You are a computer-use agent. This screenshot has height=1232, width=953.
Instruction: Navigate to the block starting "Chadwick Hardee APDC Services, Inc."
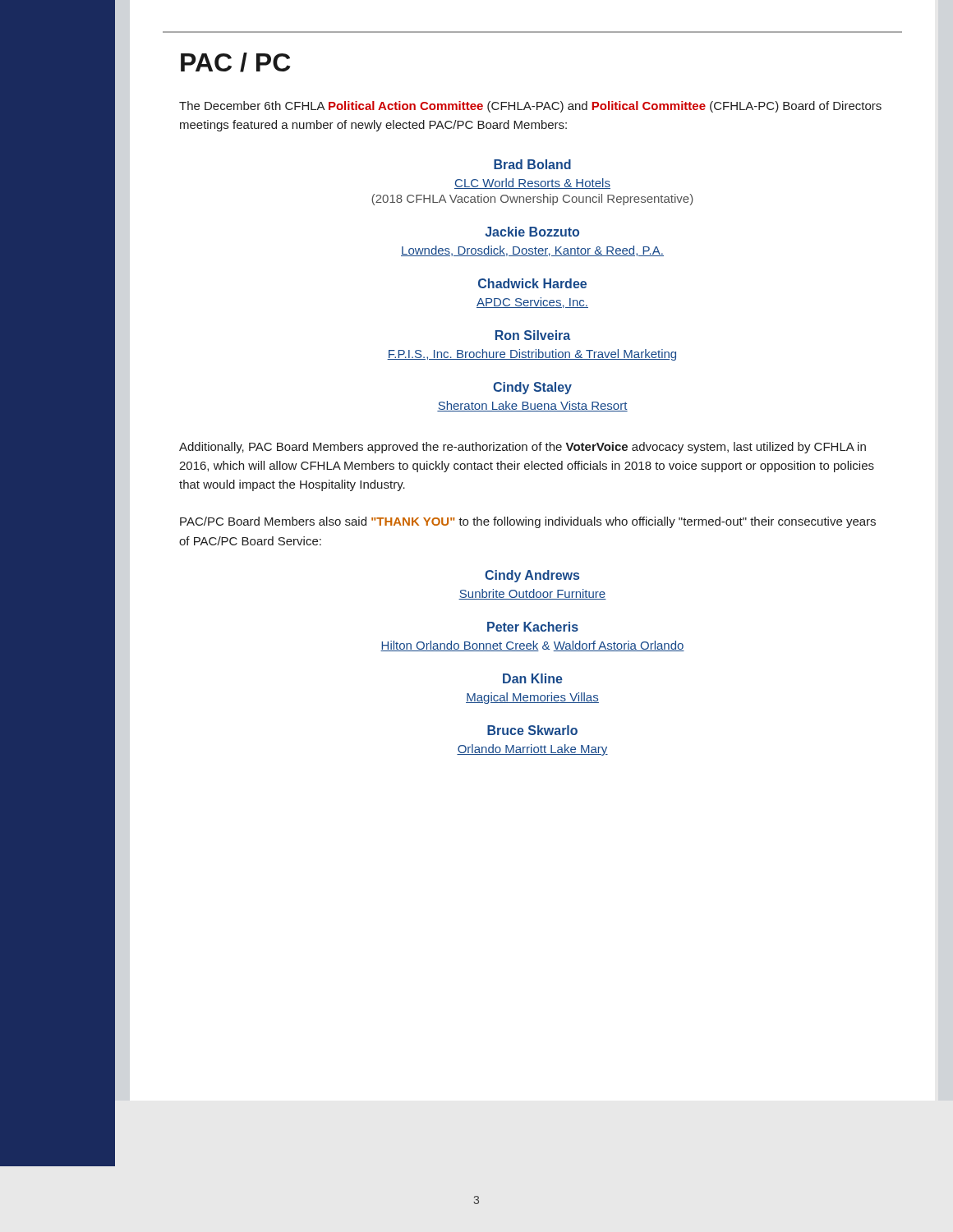point(532,292)
